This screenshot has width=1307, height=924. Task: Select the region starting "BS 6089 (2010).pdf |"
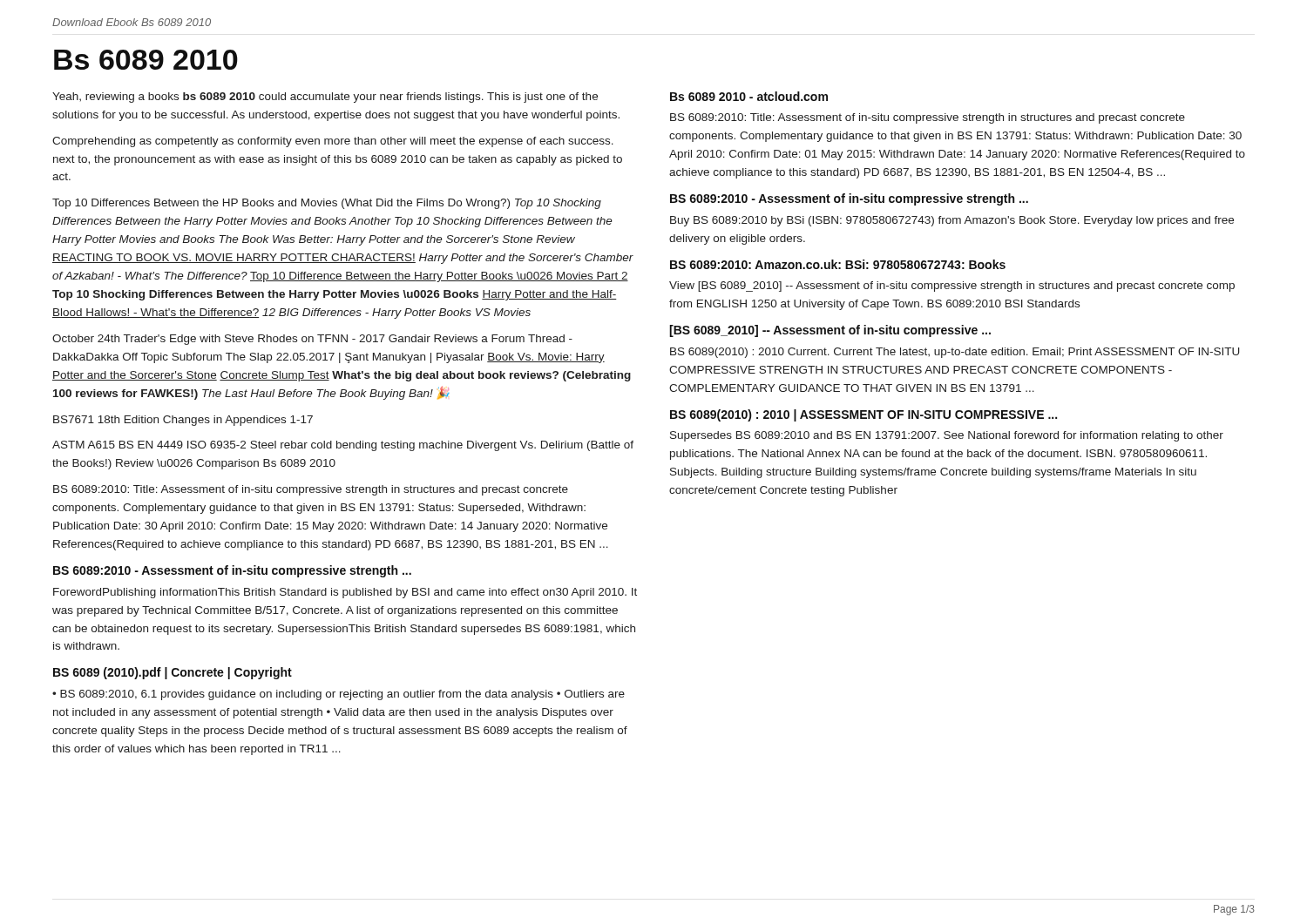pyautogui.click(x=172, y=673)
